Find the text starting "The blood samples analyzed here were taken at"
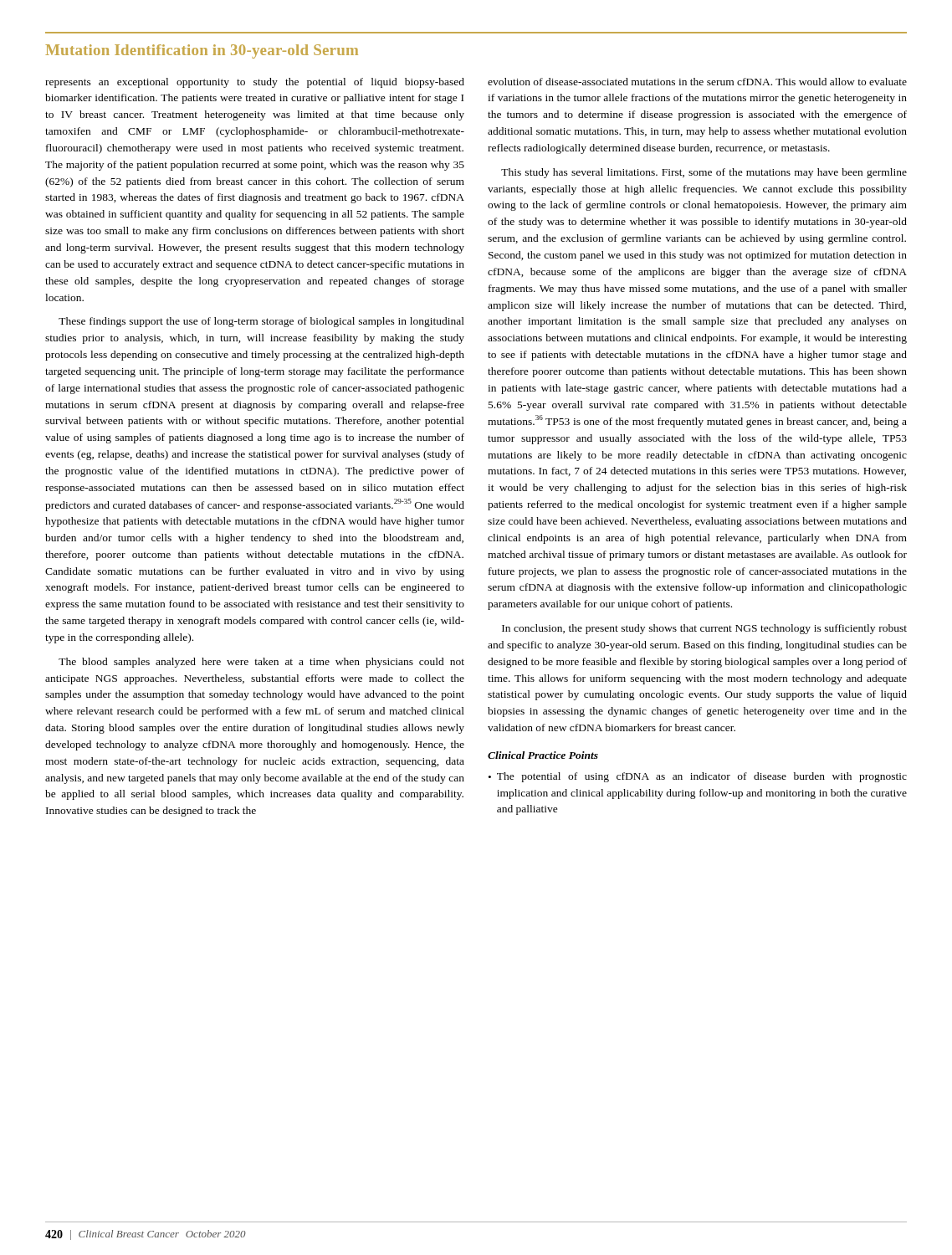Image resolution: width=952 pixels, height=1255 pixels. (255, 736)
